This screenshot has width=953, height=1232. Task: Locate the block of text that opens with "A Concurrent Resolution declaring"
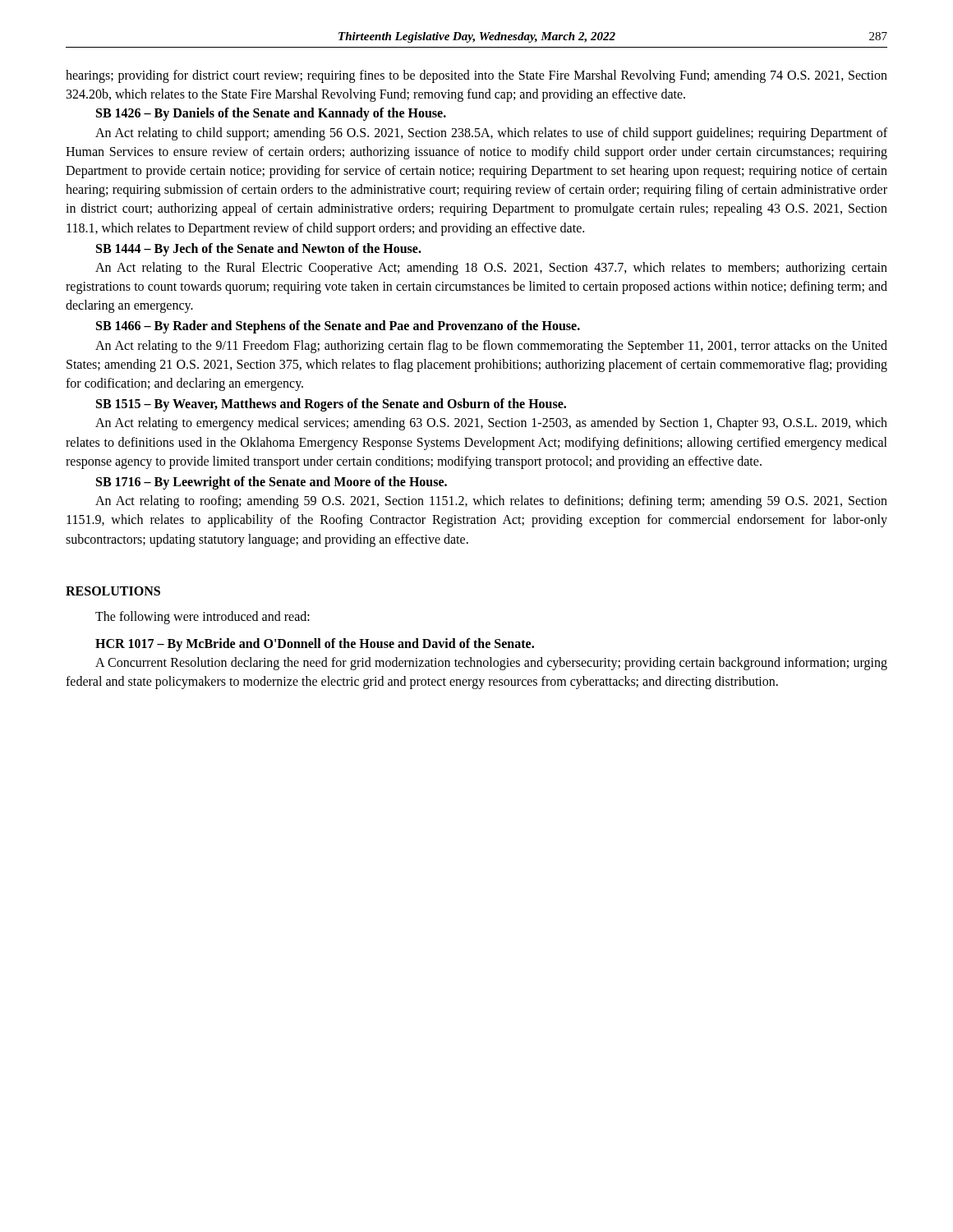[476, 672]
